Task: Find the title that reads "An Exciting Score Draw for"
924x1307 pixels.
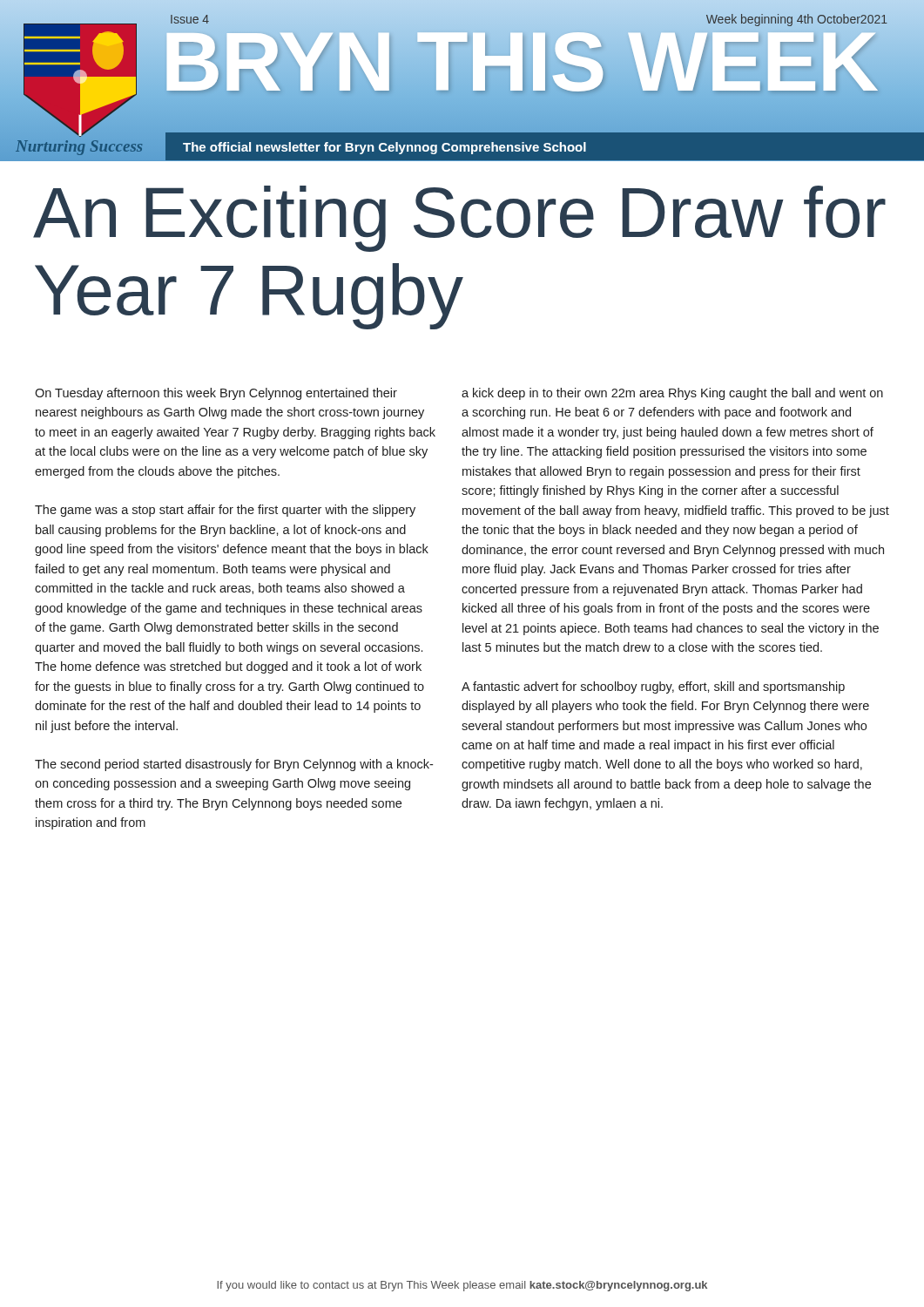Action: coord(460,251)
